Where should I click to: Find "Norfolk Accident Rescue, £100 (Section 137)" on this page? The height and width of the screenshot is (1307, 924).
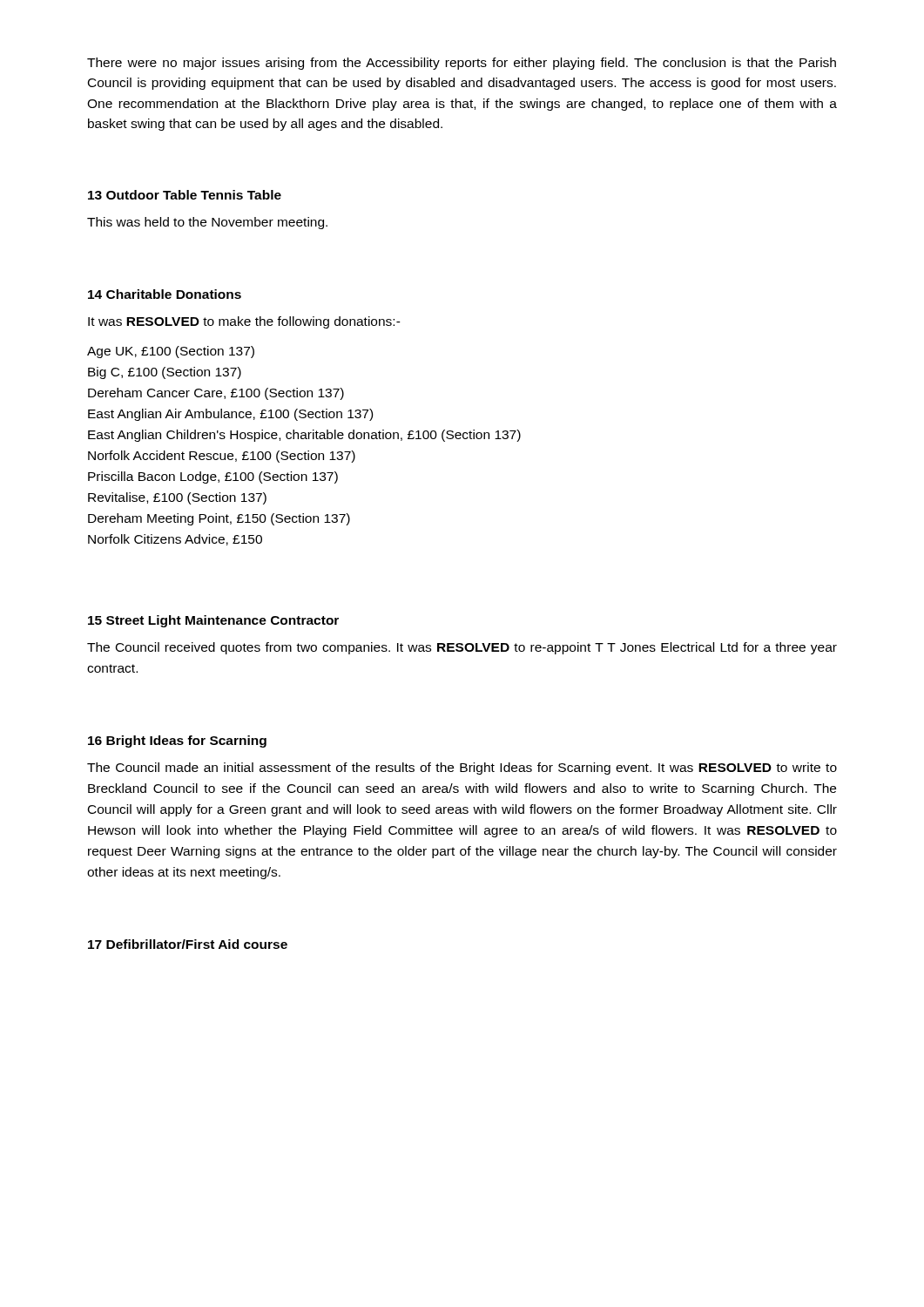pyautogui.click(x=221, y=455)
